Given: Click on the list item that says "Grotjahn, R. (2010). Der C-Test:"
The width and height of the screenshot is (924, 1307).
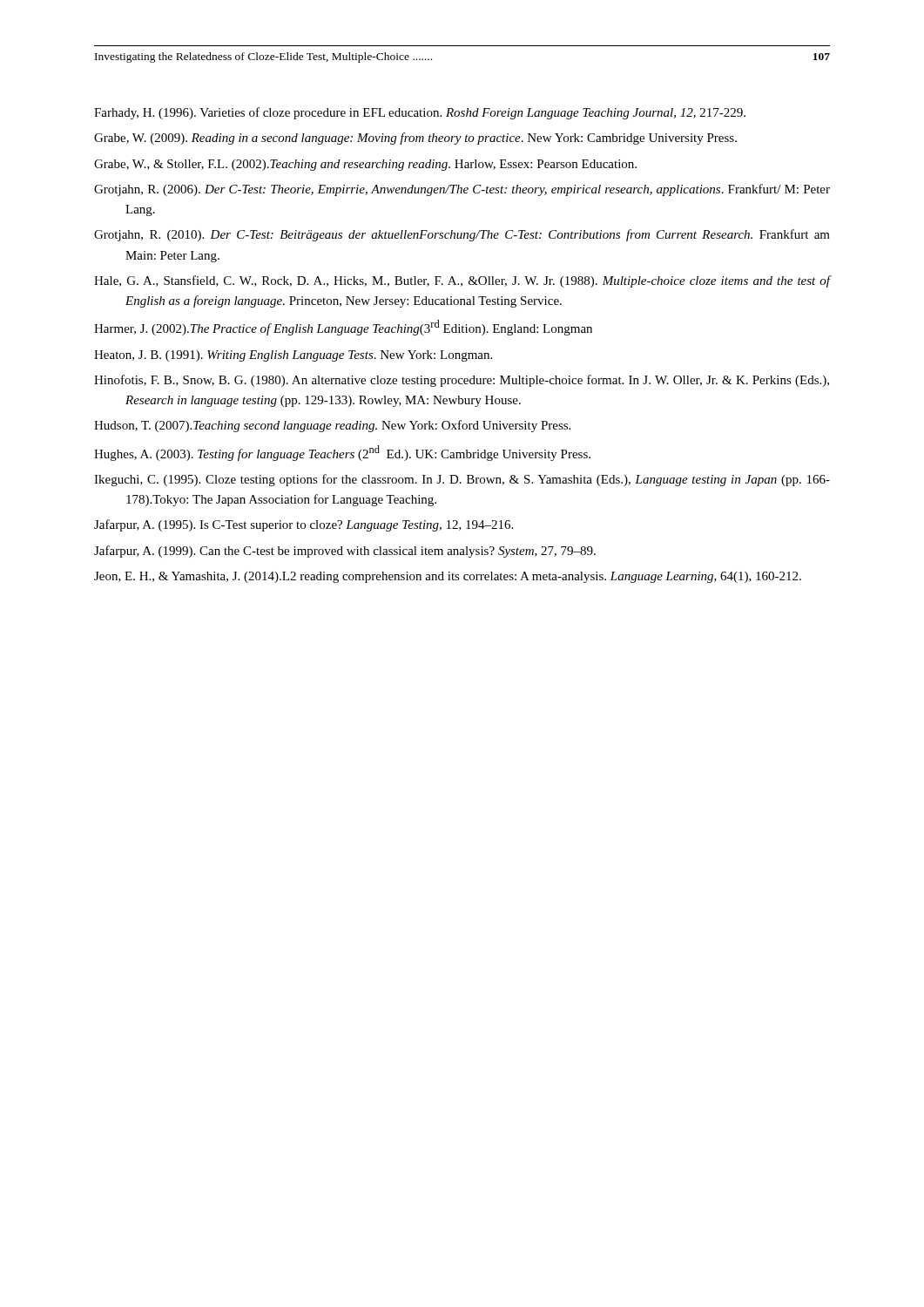Looking at the screenshot, I should pyautogui.click(x=462, y=245).
